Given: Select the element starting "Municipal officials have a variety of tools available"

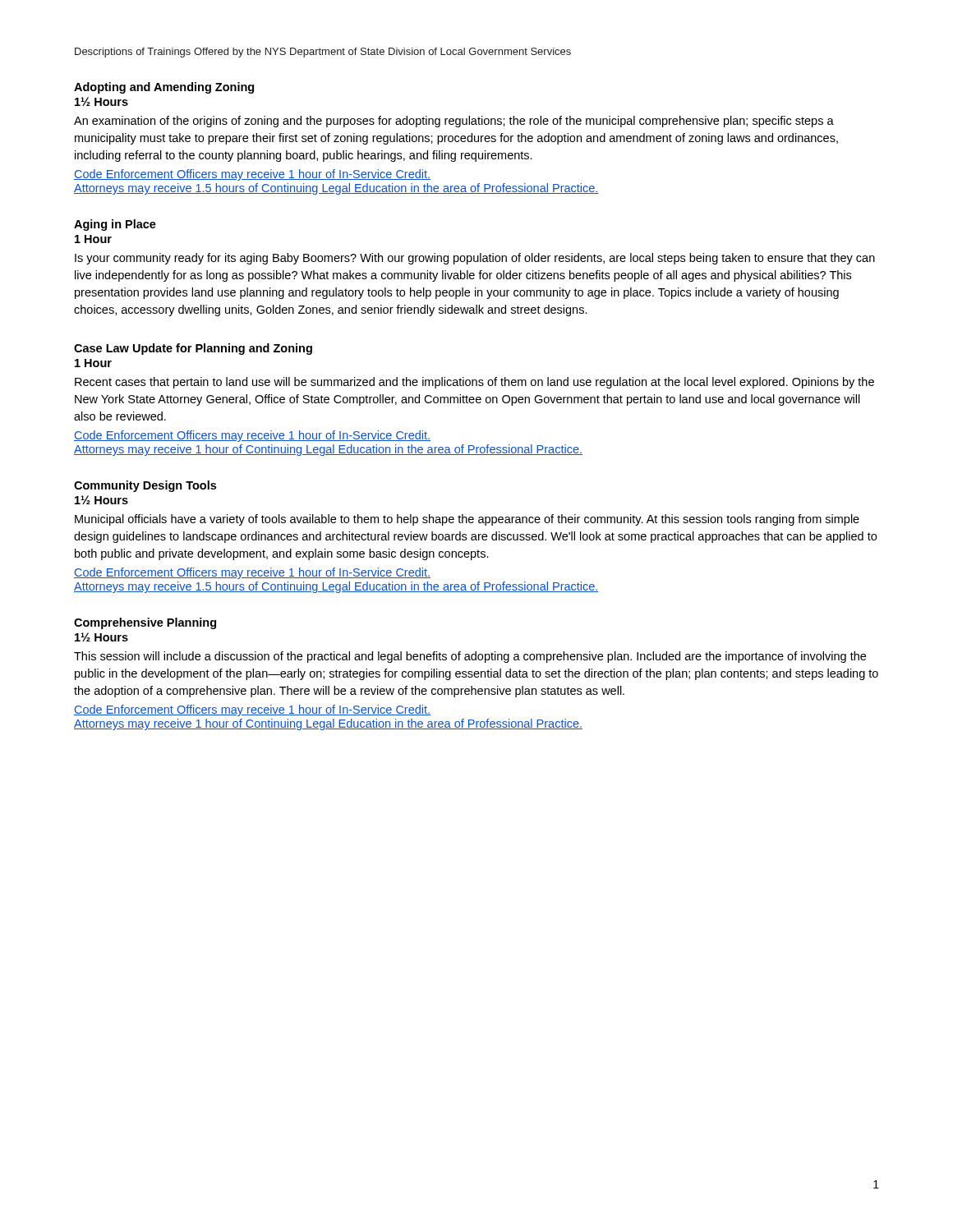Looking at the screenshot, I should 476,536.
